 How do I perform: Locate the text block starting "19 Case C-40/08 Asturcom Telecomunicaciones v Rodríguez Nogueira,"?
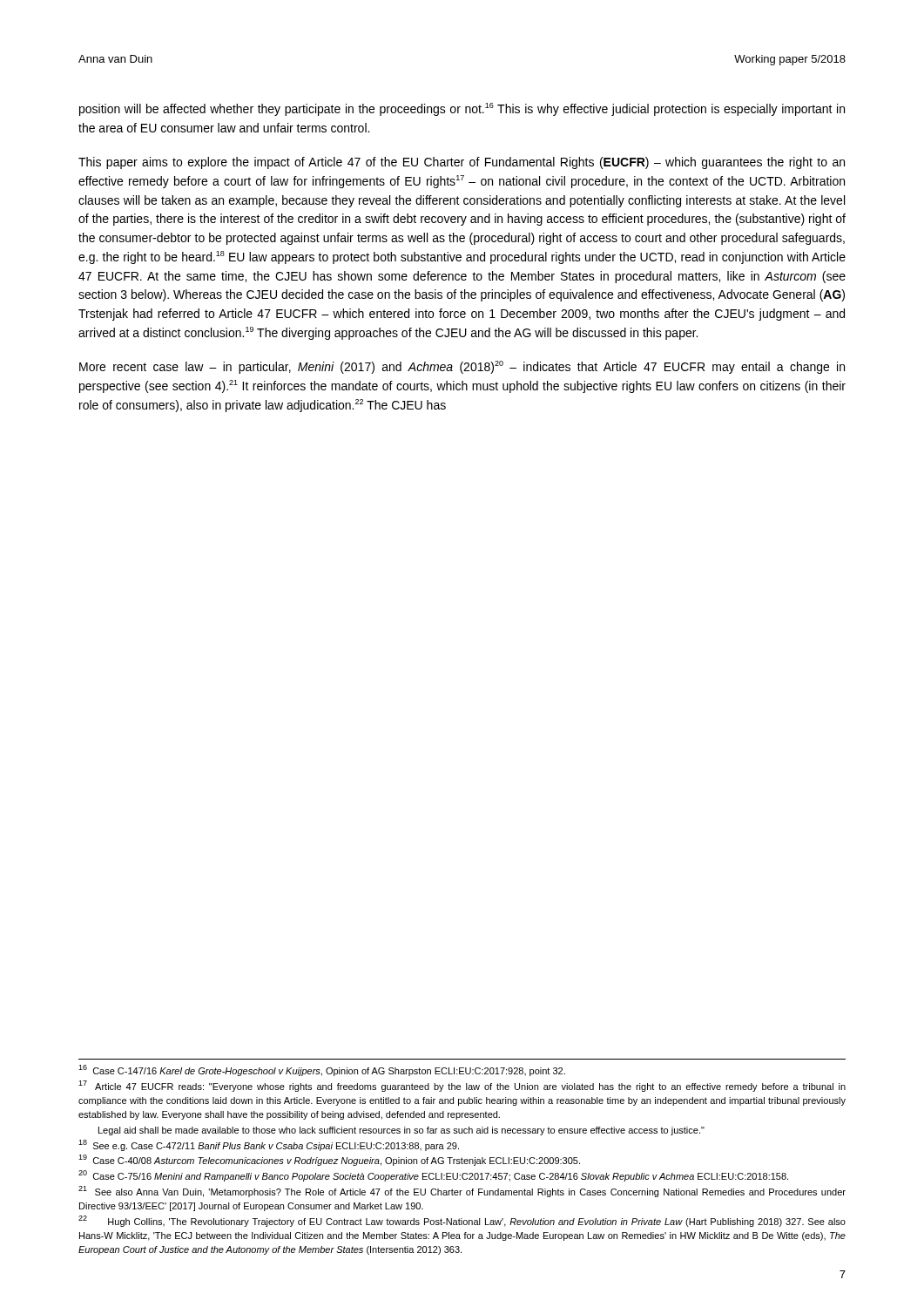(x=330, y=1161)
